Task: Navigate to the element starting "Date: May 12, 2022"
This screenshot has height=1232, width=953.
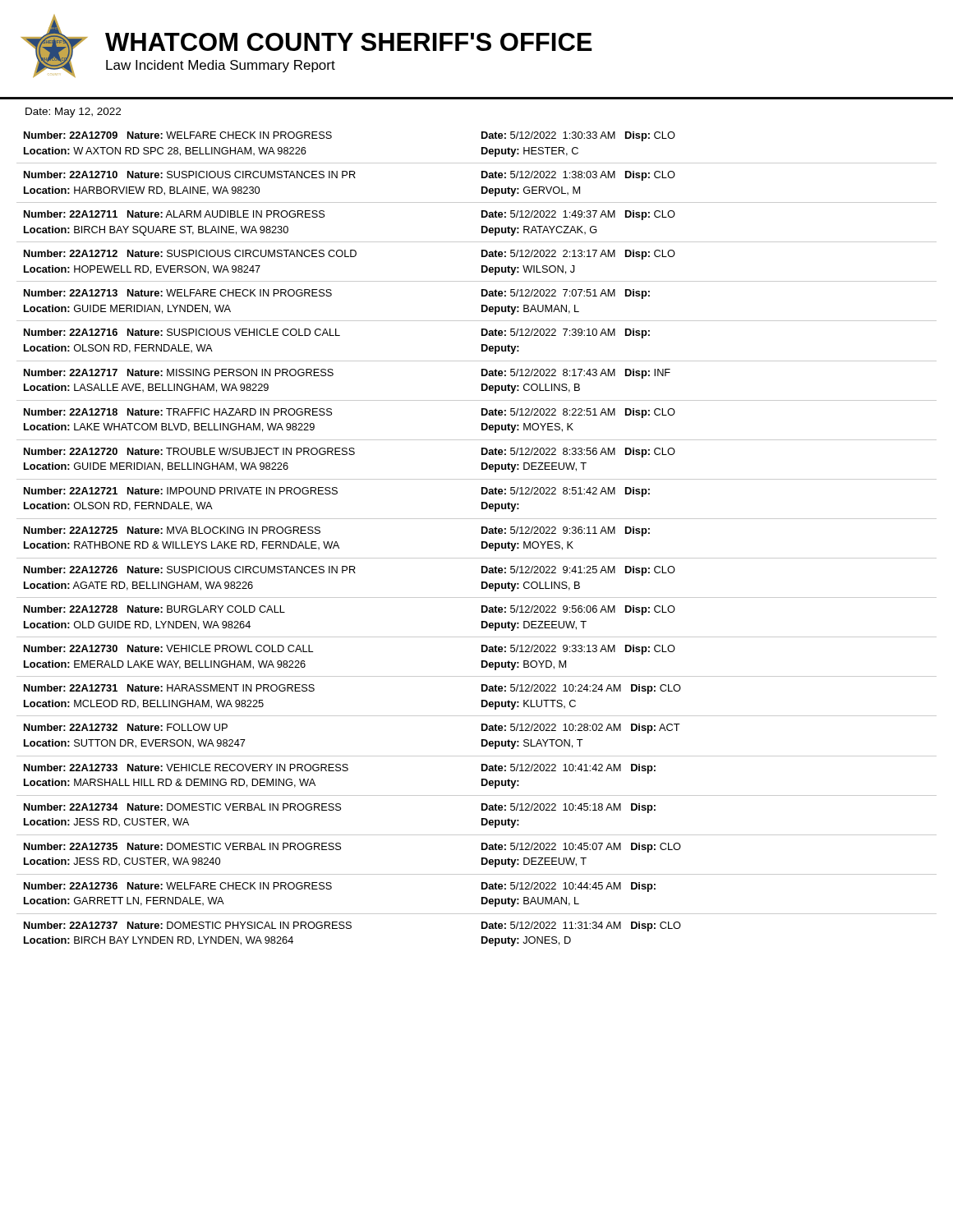Action: [73, 111]
